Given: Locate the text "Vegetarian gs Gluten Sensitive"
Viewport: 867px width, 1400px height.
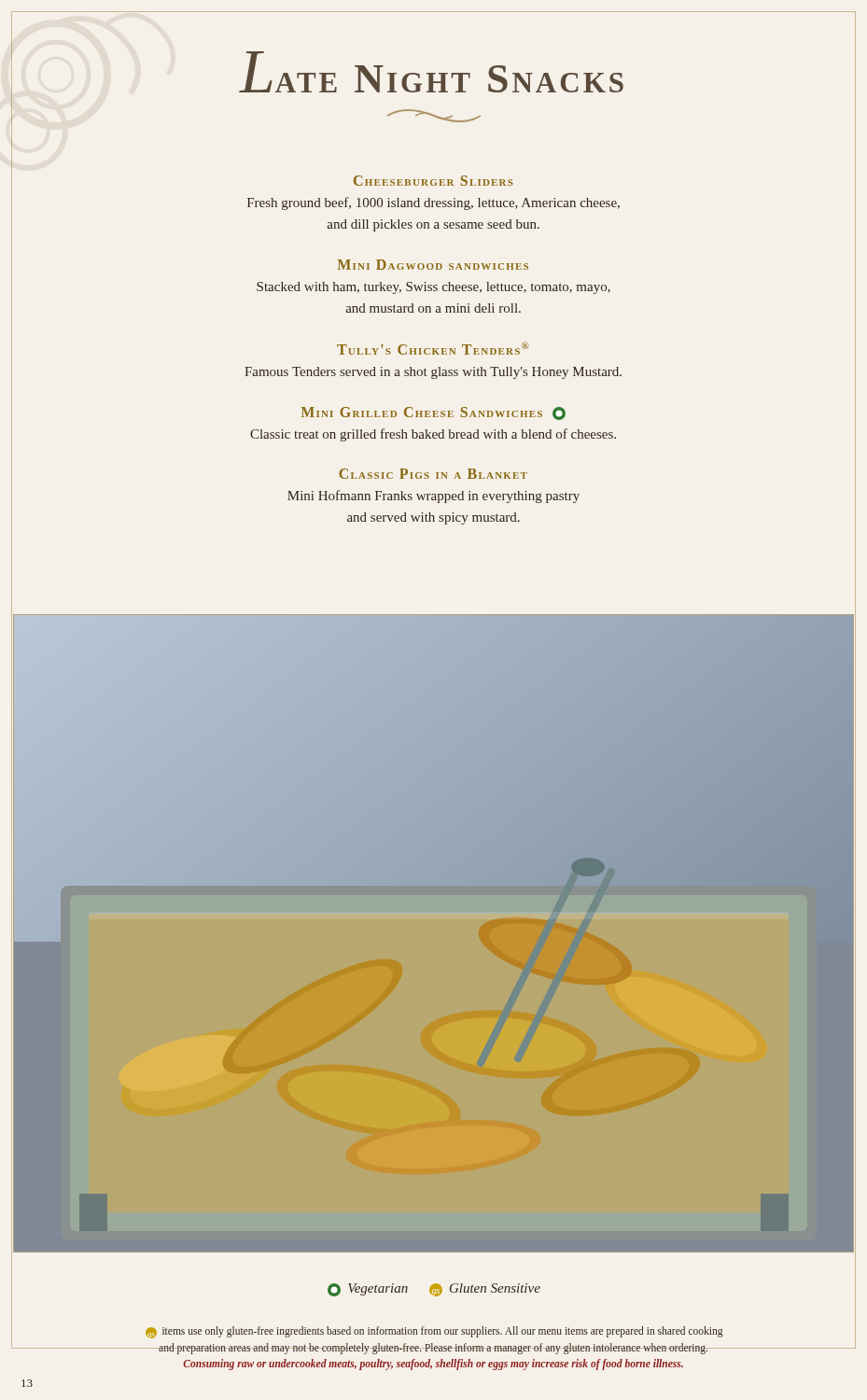Looking at the screenshot, I should coord(433,1289).
